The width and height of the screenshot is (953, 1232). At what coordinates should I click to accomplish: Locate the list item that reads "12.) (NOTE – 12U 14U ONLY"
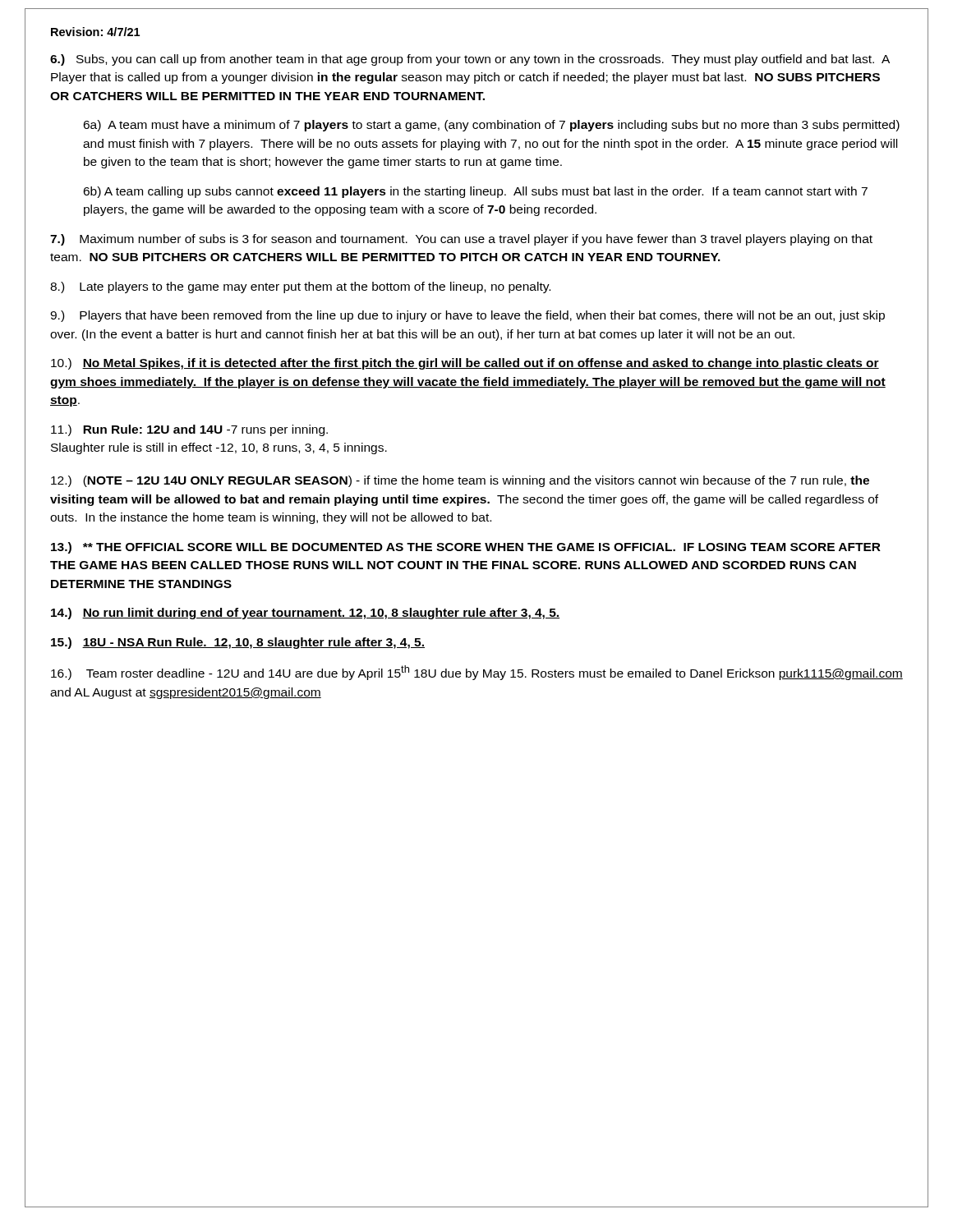(464, 499)
